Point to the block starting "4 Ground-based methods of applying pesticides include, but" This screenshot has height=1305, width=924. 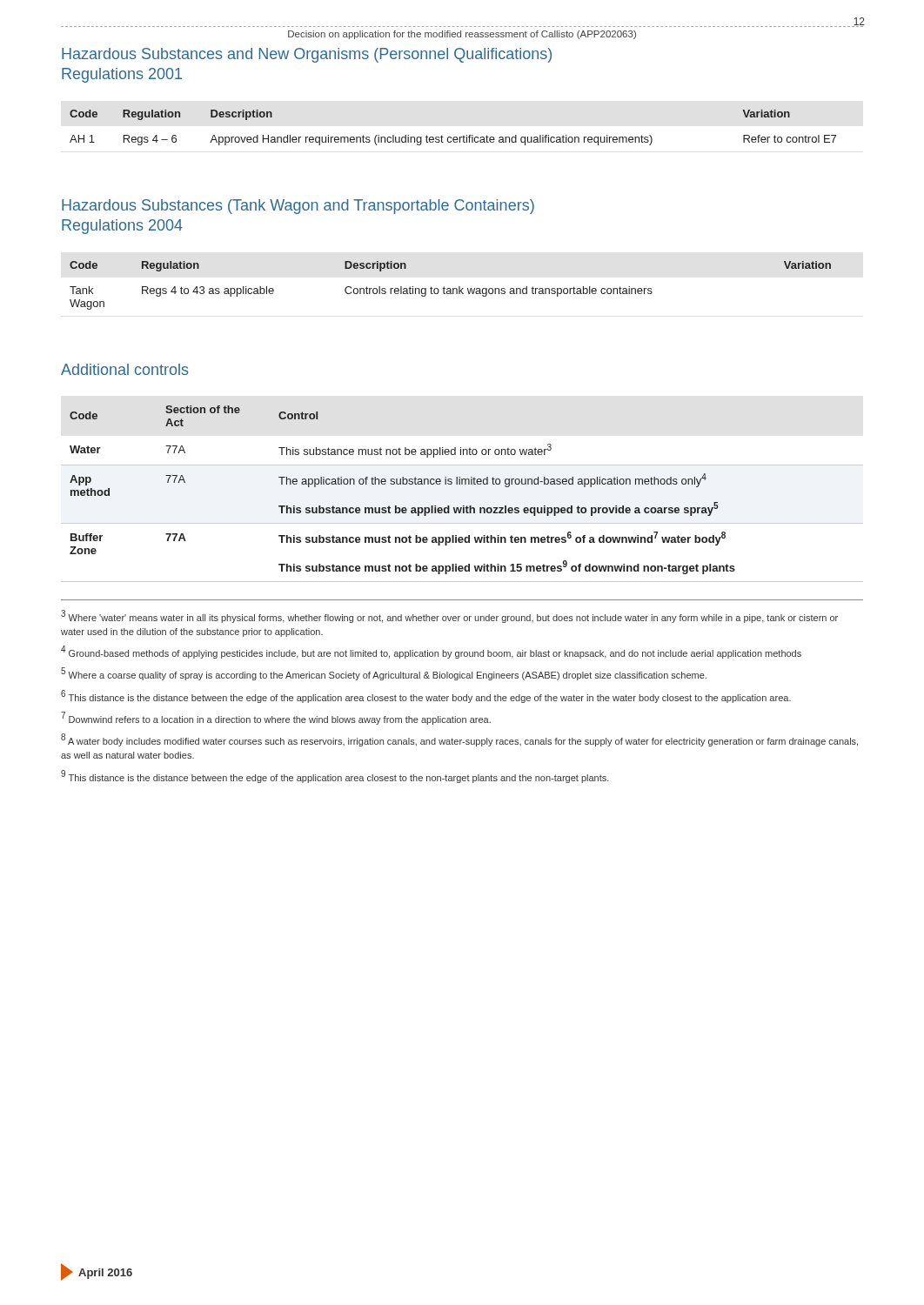tap(462, 652)
